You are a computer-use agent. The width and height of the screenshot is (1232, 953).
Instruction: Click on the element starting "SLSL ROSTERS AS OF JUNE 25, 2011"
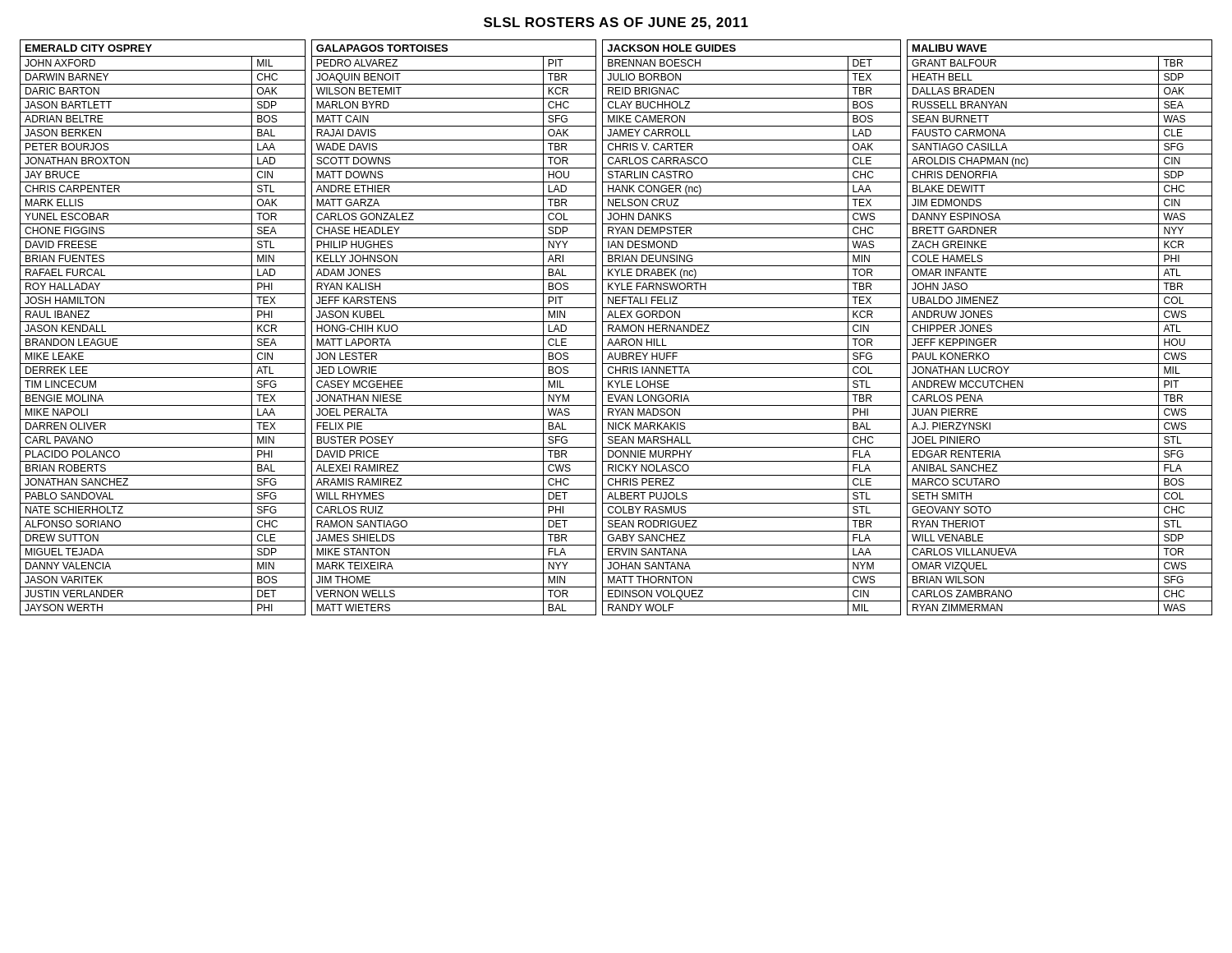click(616, 23)
